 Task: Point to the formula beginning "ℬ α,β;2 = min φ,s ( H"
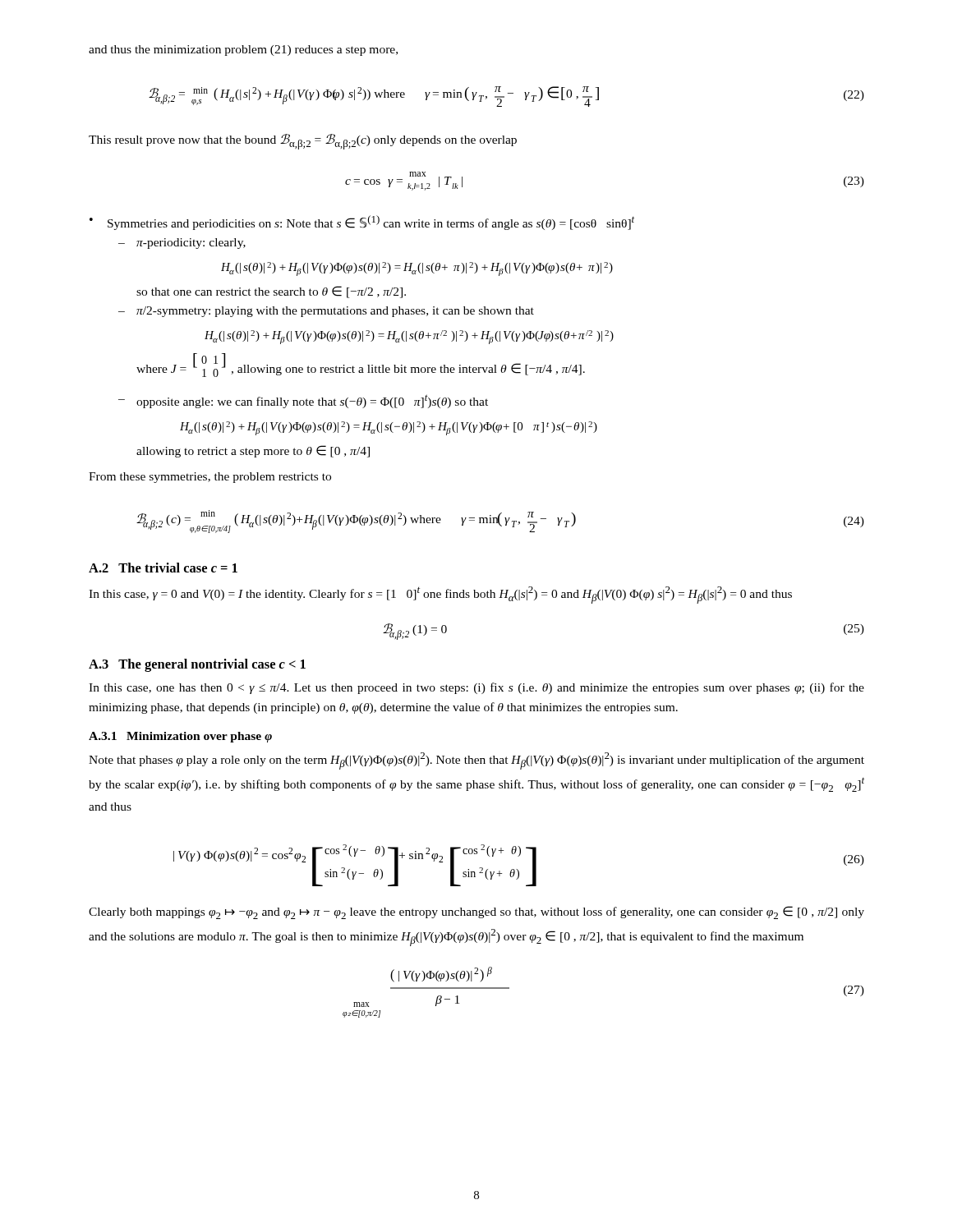coord(476,94)
